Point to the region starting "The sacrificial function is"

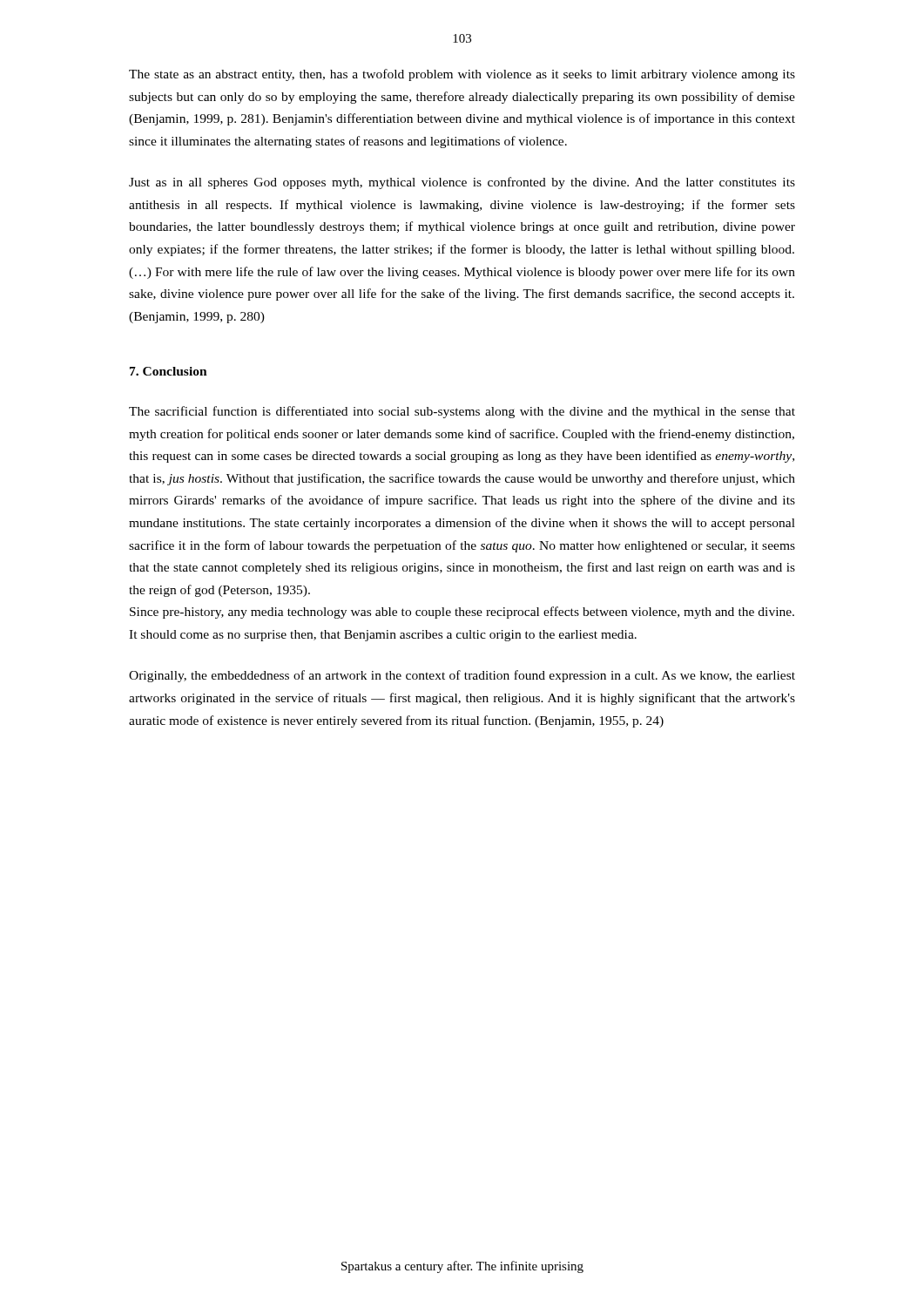(462, 522)
